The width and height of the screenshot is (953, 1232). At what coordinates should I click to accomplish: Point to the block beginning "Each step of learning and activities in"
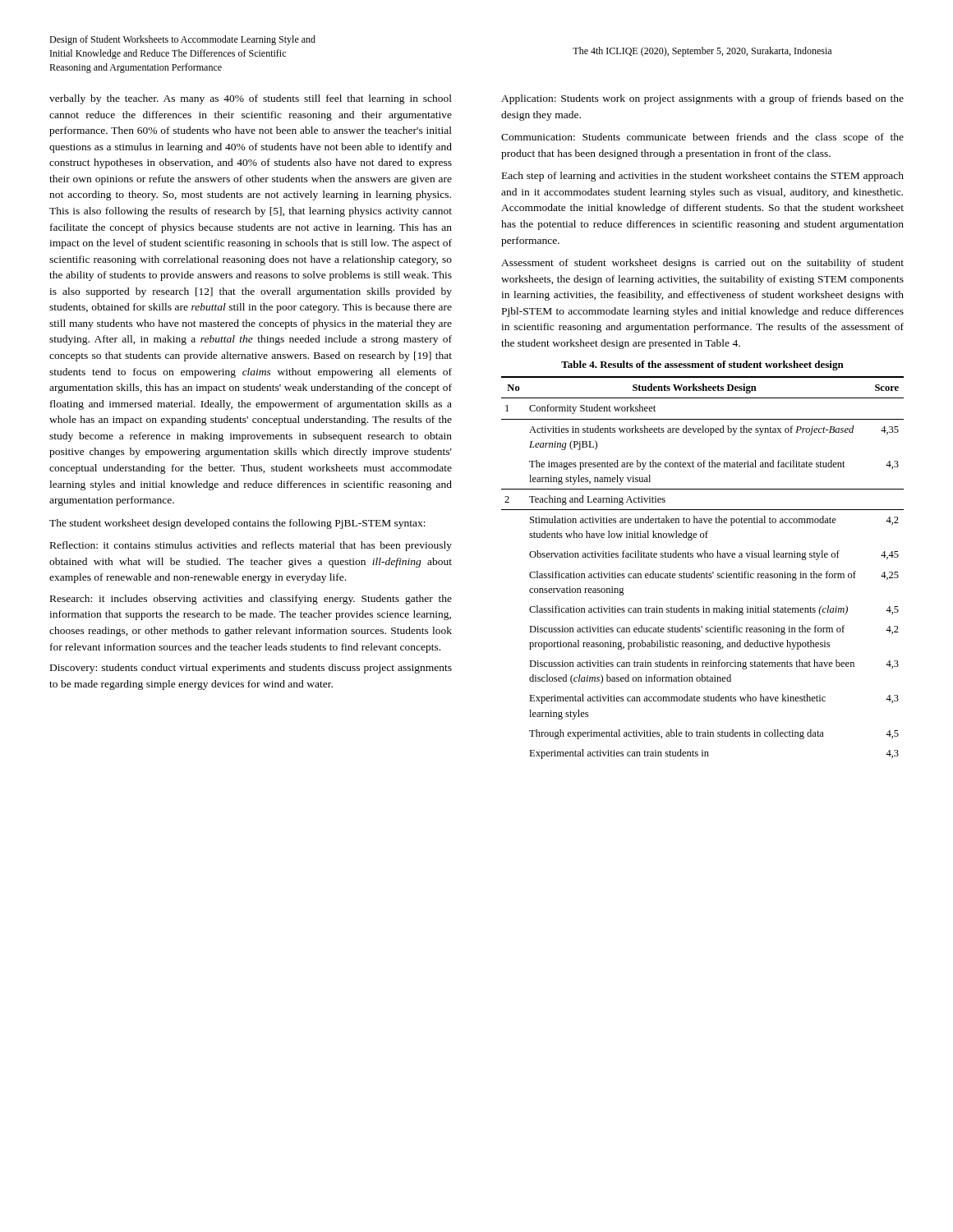point(702,208)
